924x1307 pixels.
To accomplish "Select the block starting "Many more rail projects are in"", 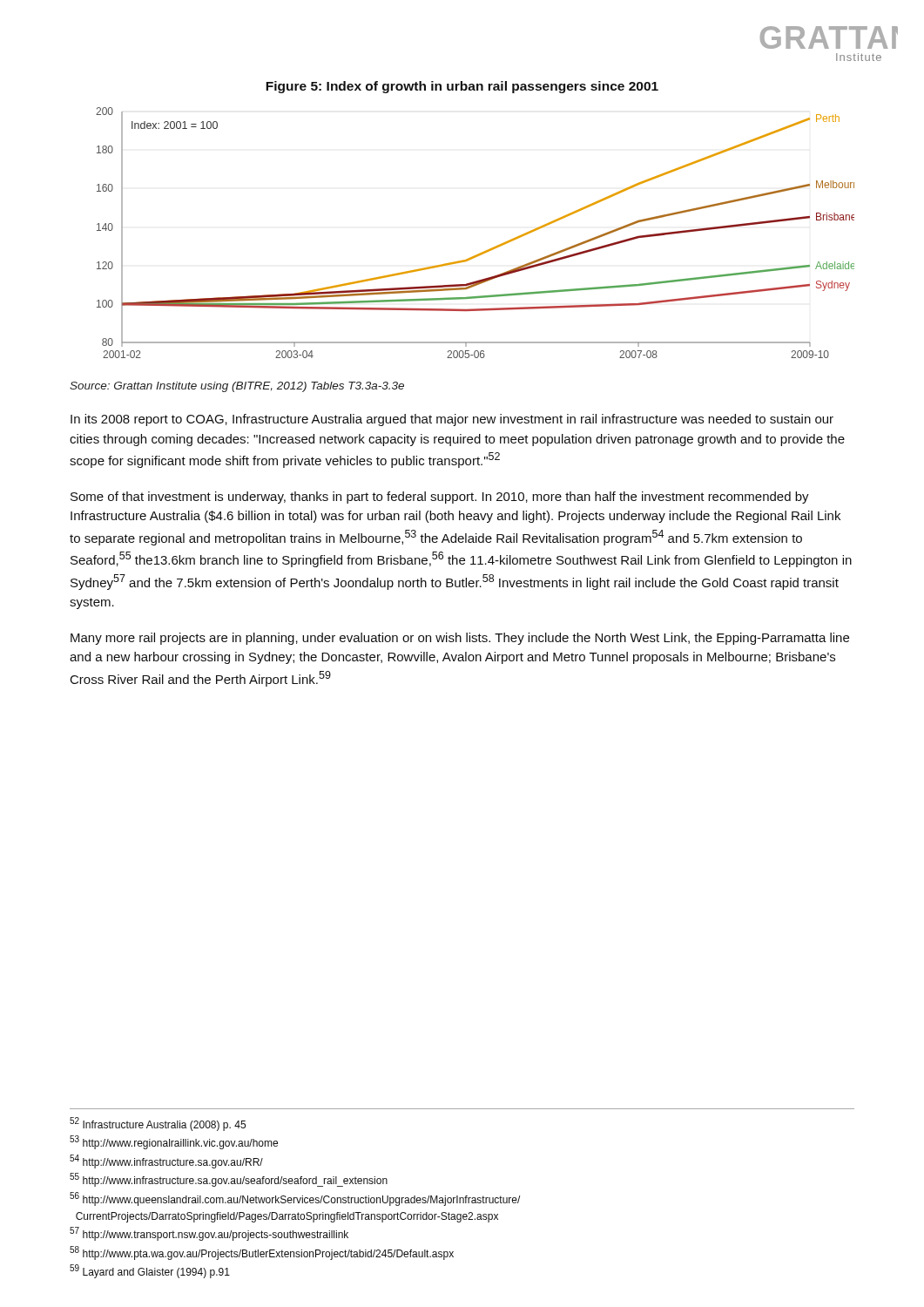I will pyautogui.click(x=460, y=658).
